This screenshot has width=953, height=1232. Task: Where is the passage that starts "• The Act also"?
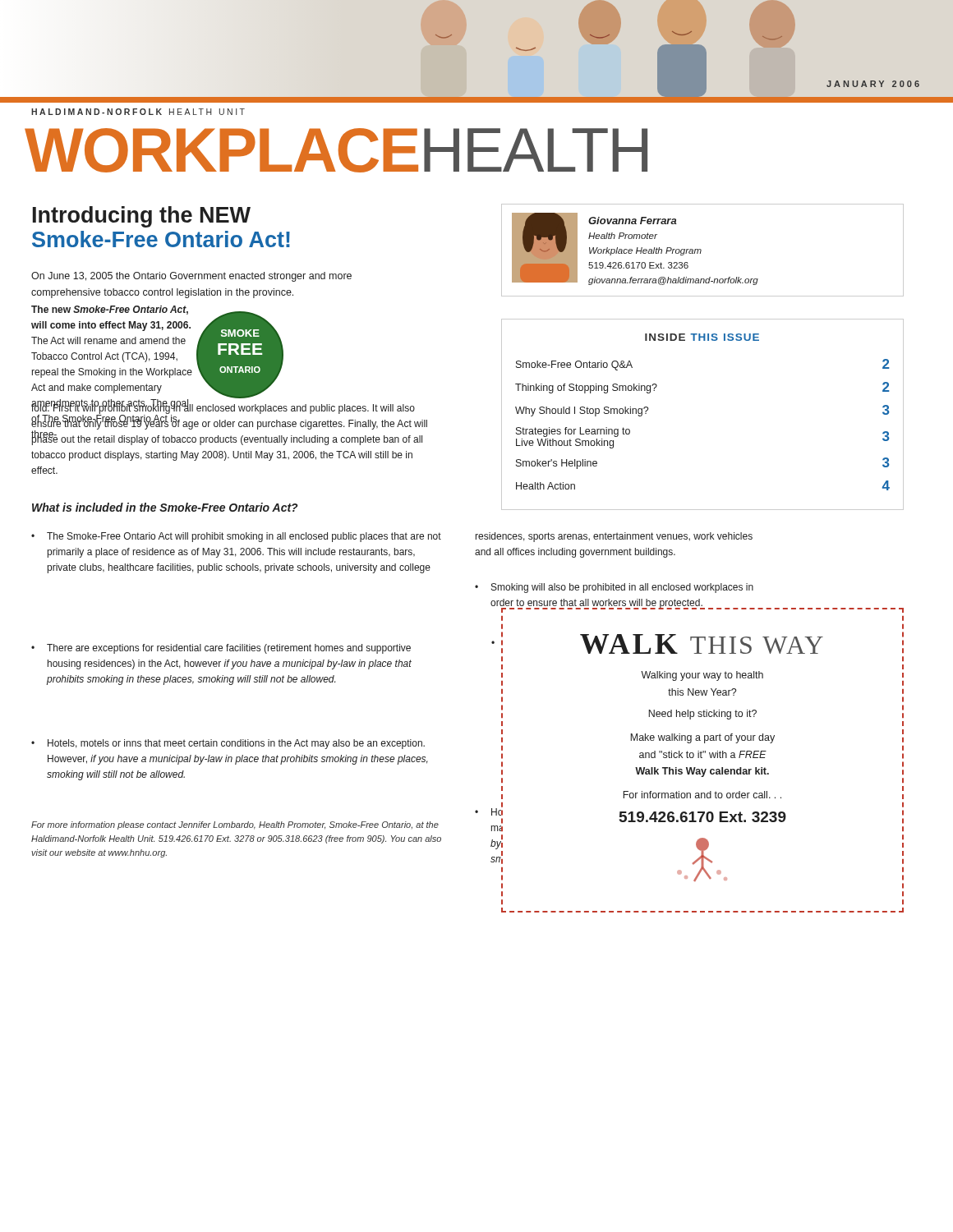(622, 645)
